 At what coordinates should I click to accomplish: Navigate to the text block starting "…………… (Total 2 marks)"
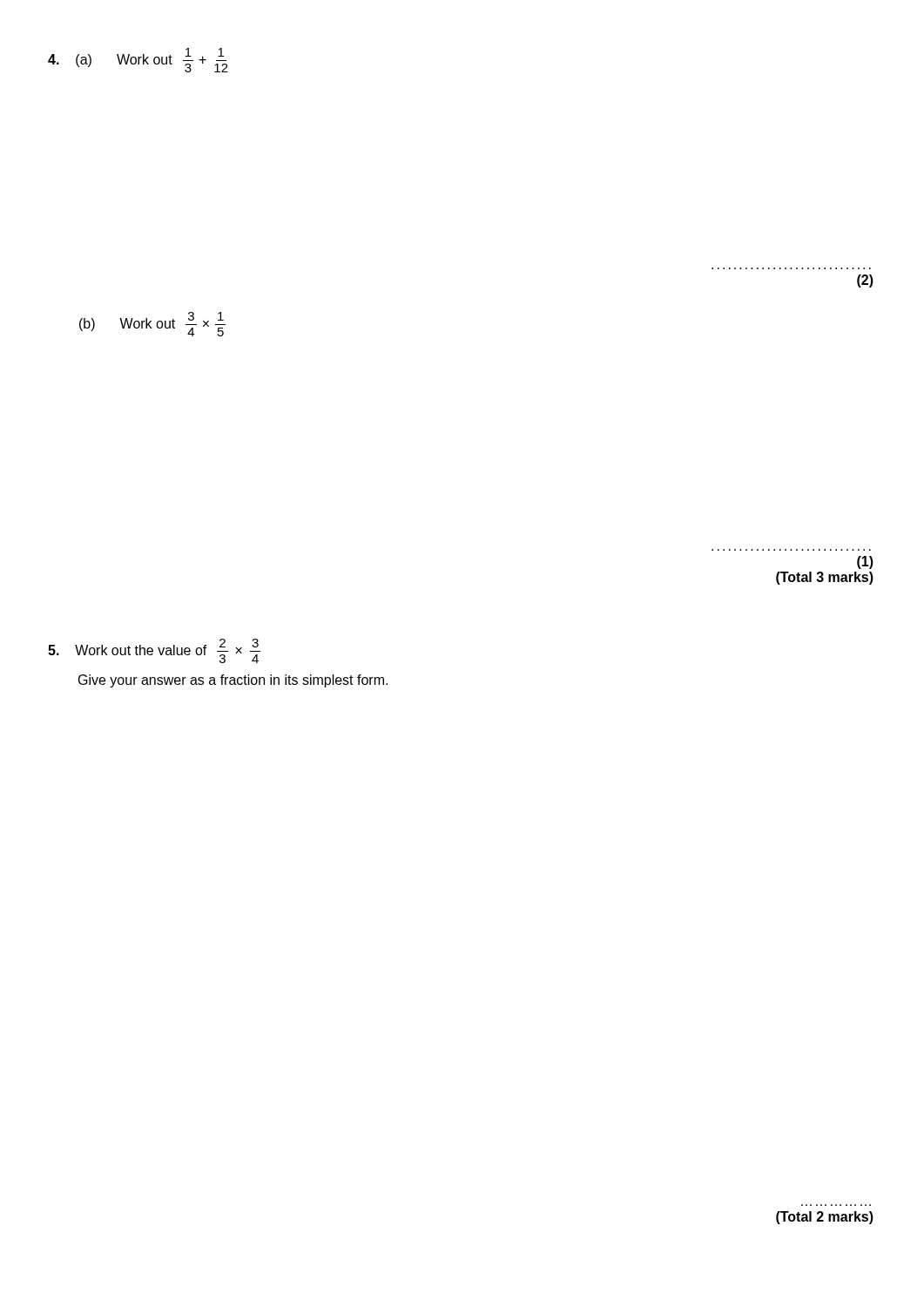coord(824,1209)
